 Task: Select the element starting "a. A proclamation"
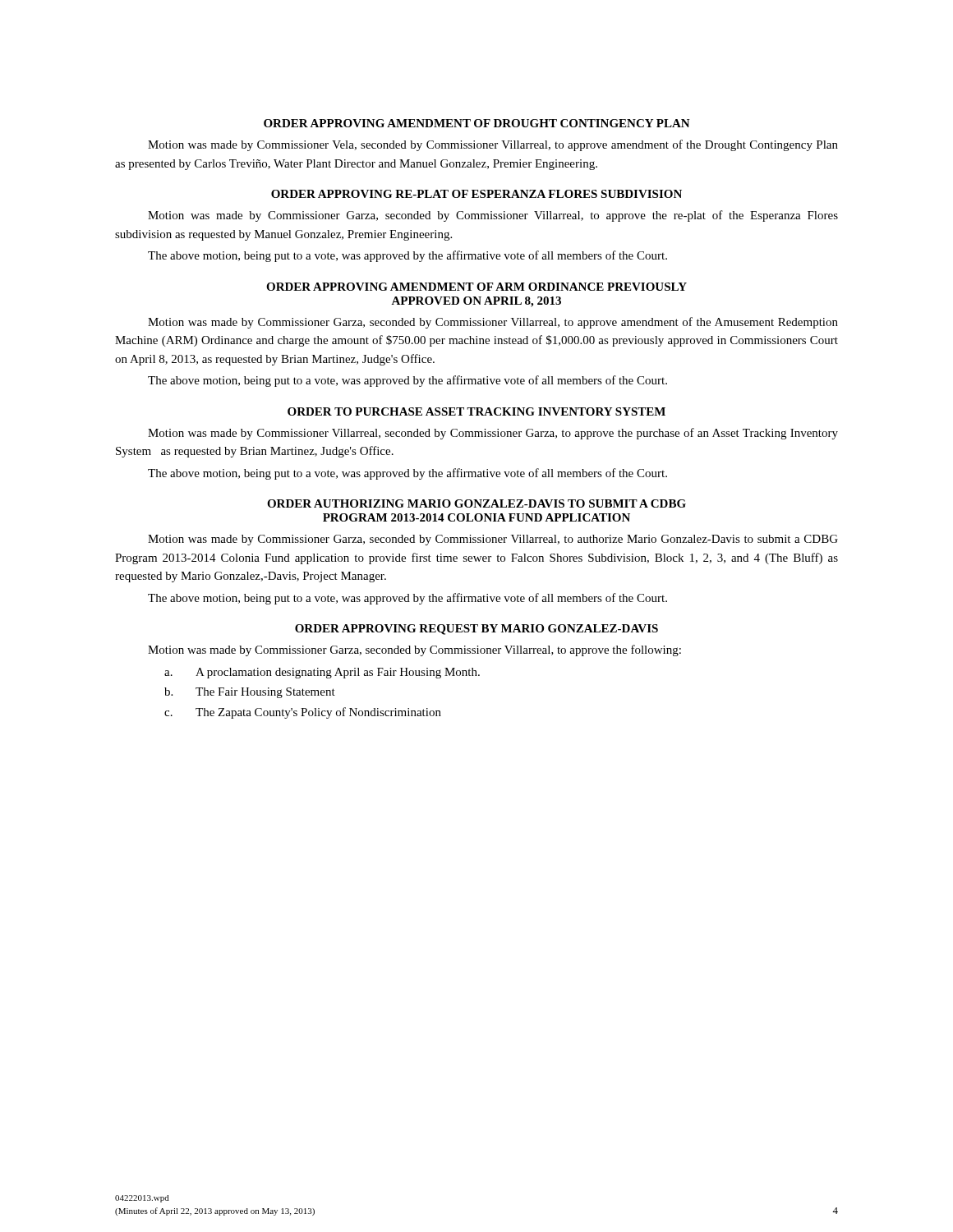[x=322, y=673]
